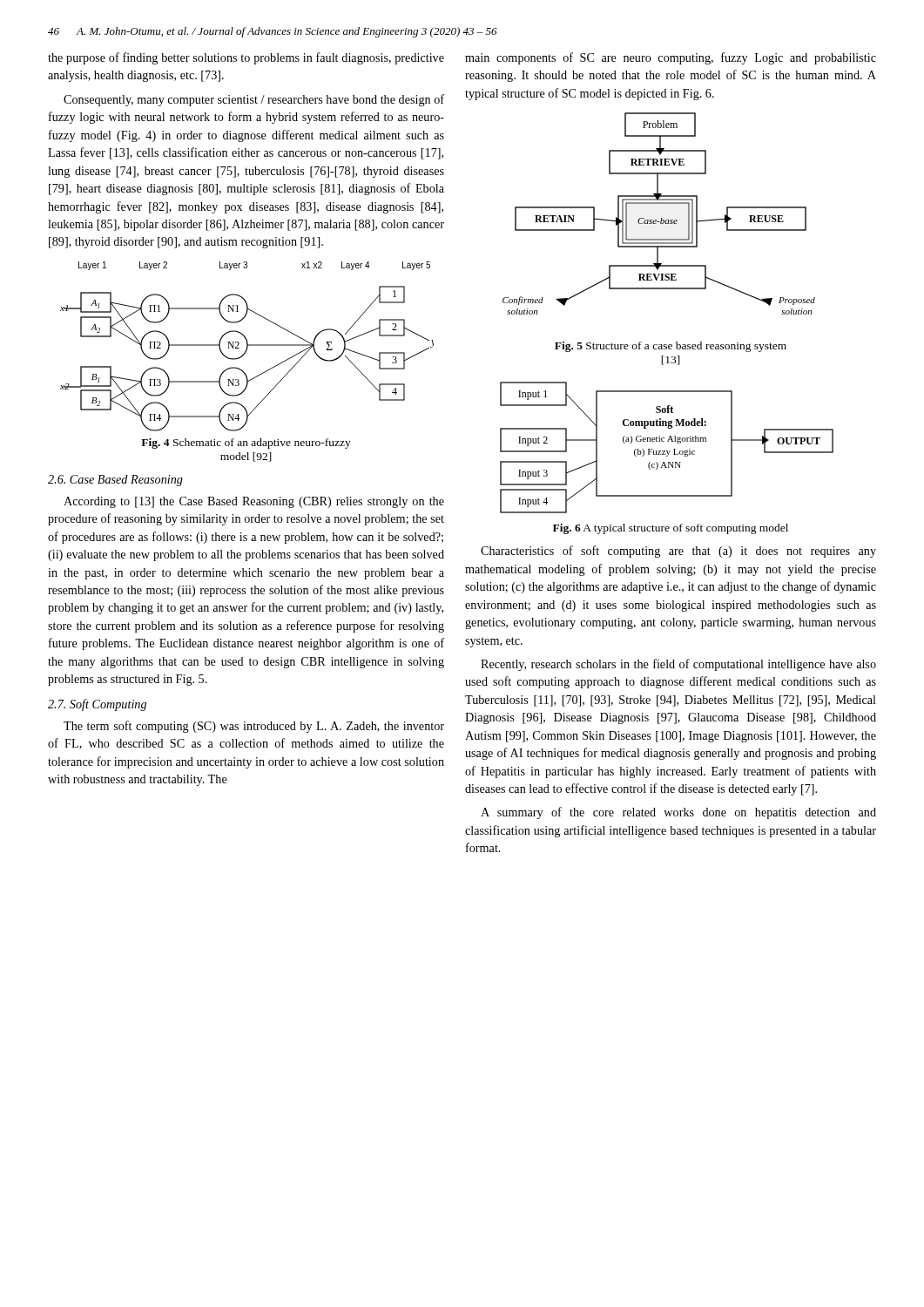The width and height of the screenshot is (924, 1307).
Task: Select the section header that reads "2.6. Case Based"
Action: tap(115, 479)
